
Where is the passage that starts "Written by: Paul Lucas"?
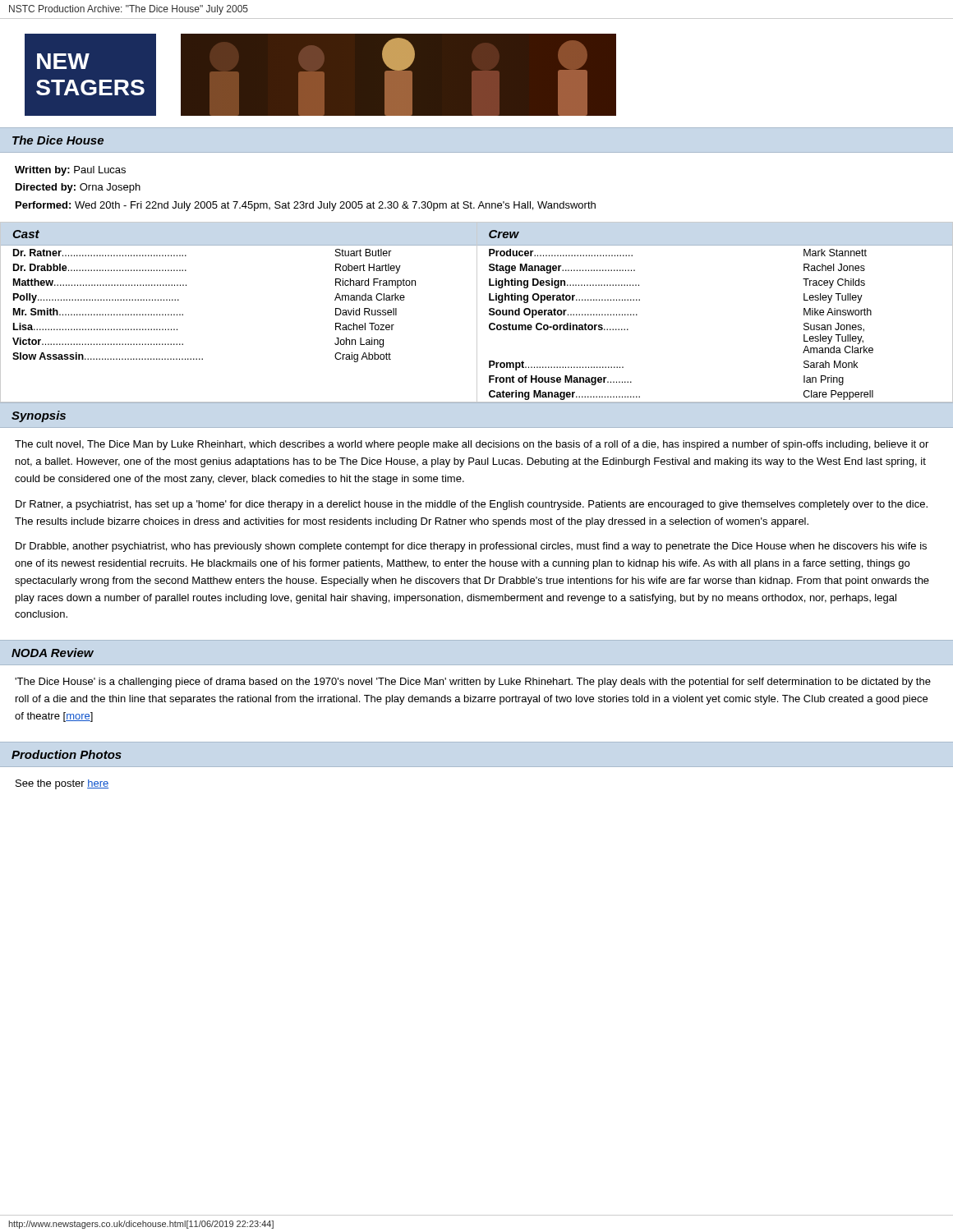[x=70, y=171]
